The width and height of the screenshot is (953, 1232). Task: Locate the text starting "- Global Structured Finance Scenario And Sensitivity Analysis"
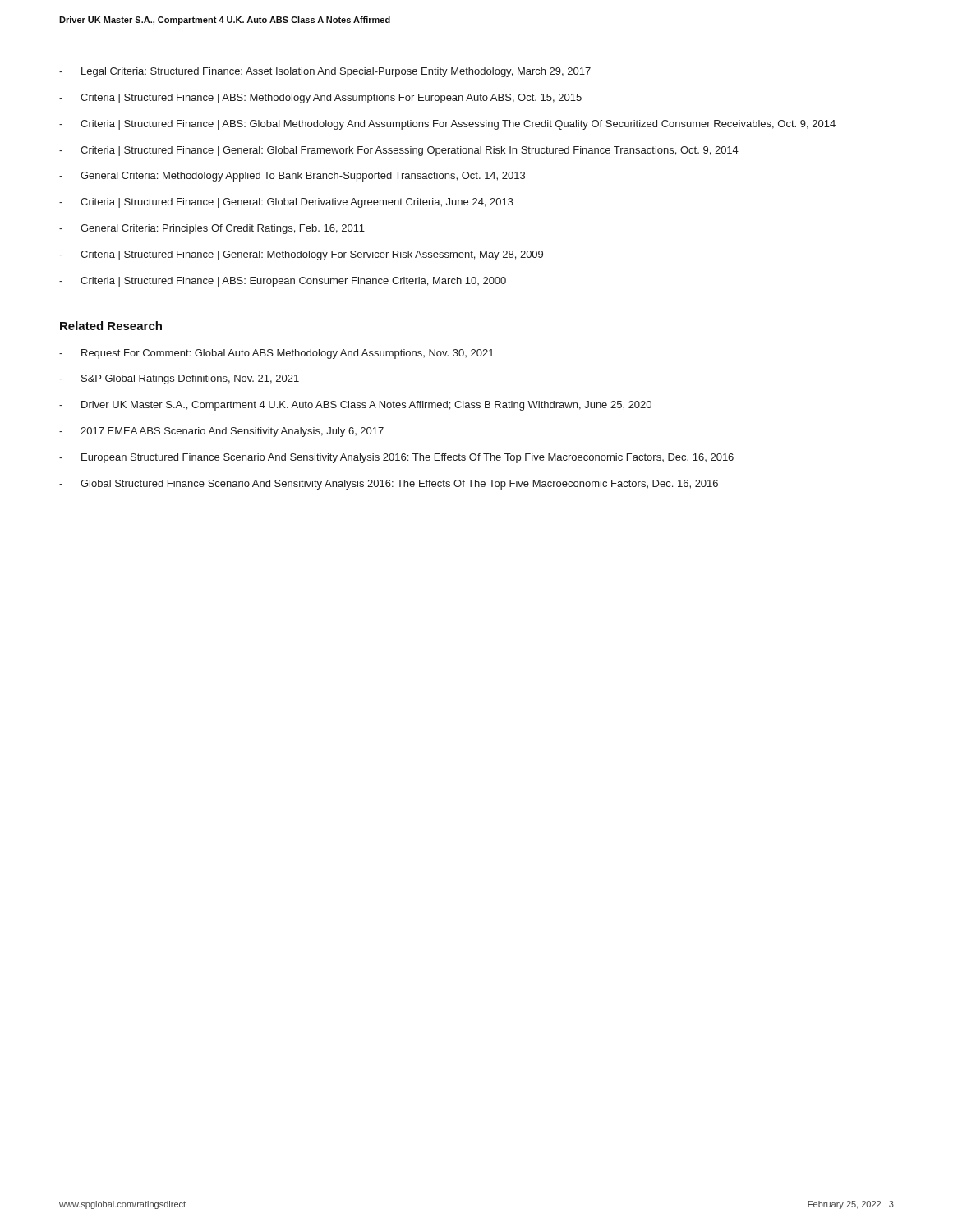pos(389,484)
